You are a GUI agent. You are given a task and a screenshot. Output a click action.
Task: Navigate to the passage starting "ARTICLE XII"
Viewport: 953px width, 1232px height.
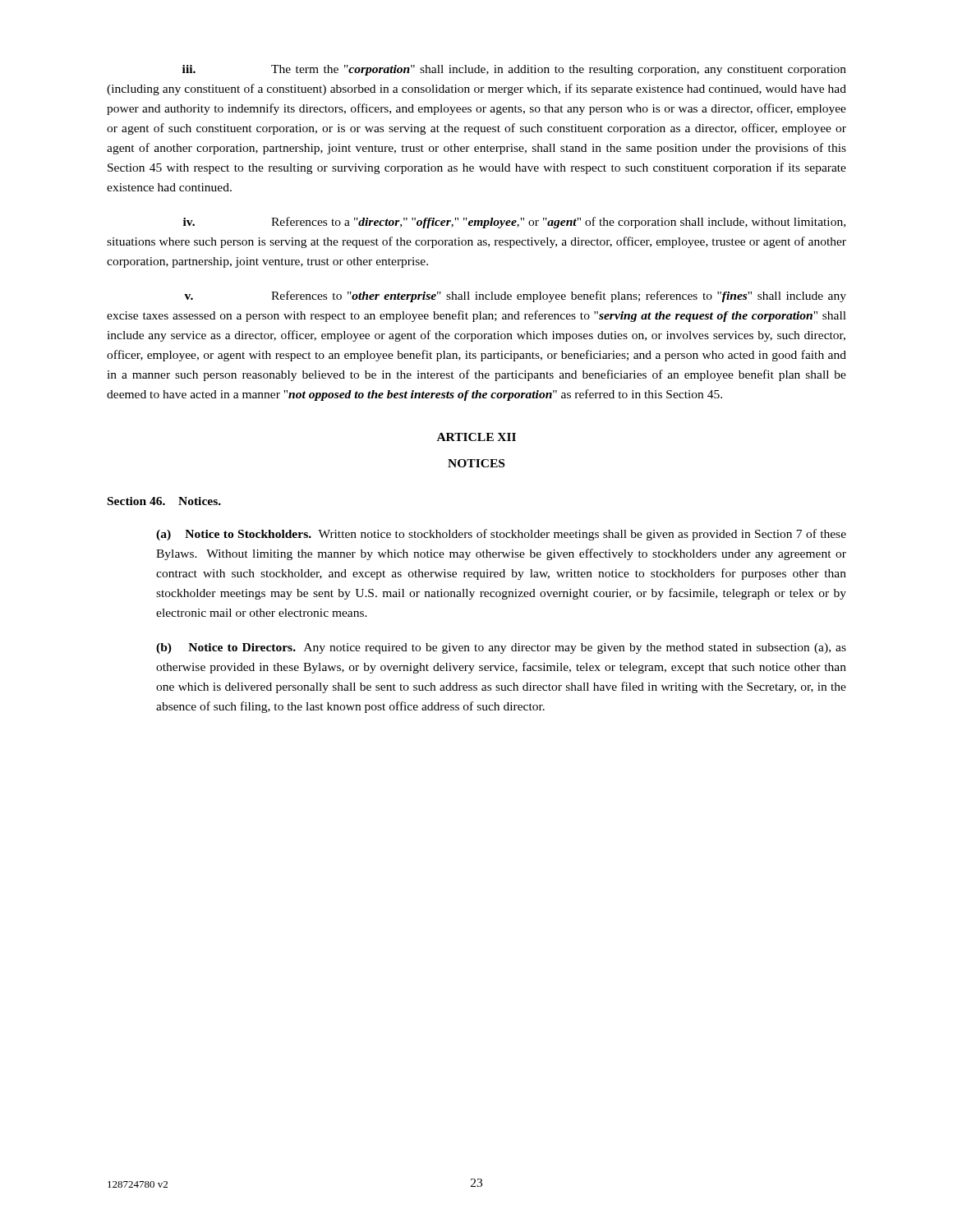(476, 437)
